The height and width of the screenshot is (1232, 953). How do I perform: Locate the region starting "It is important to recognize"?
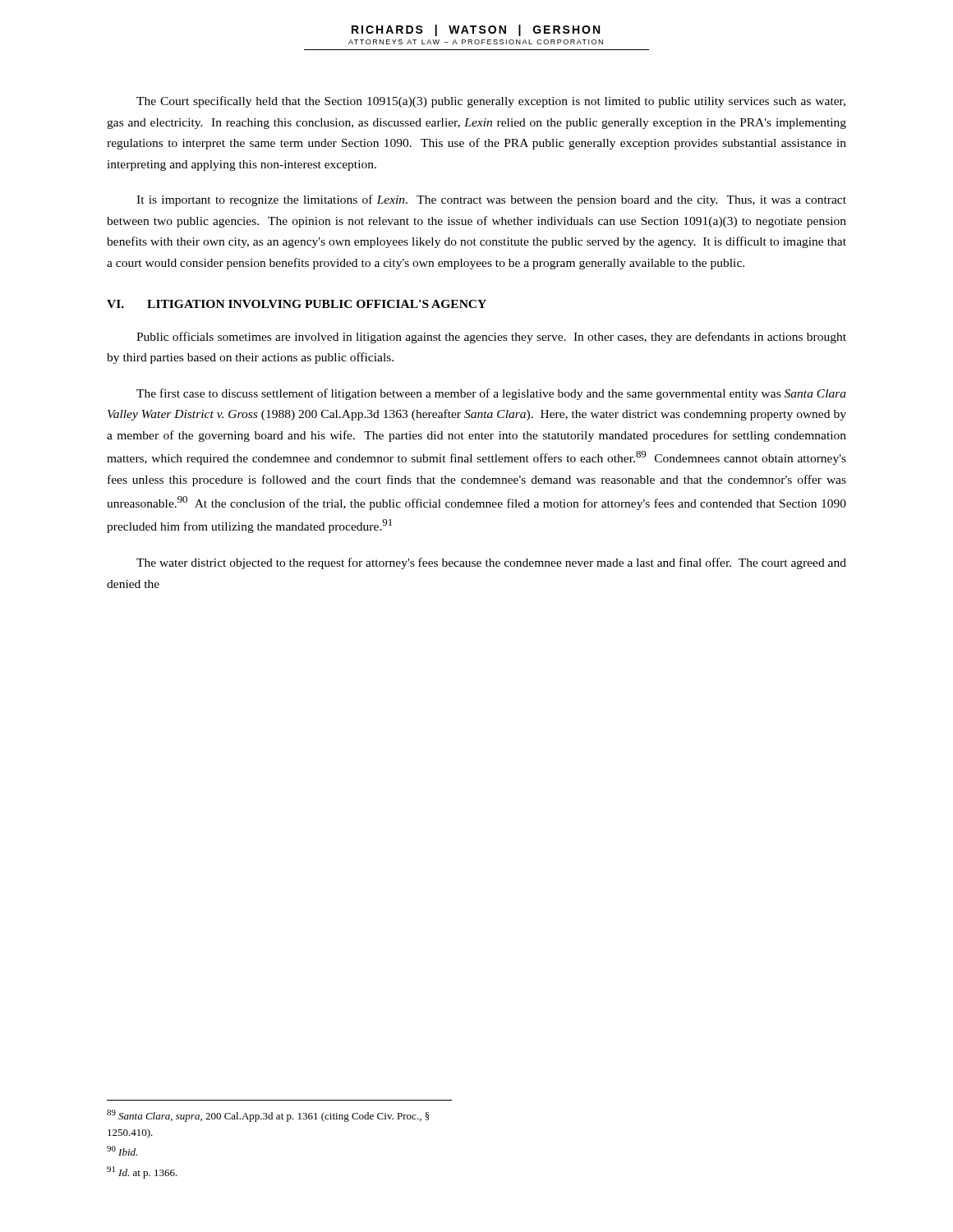coord(476,231)
